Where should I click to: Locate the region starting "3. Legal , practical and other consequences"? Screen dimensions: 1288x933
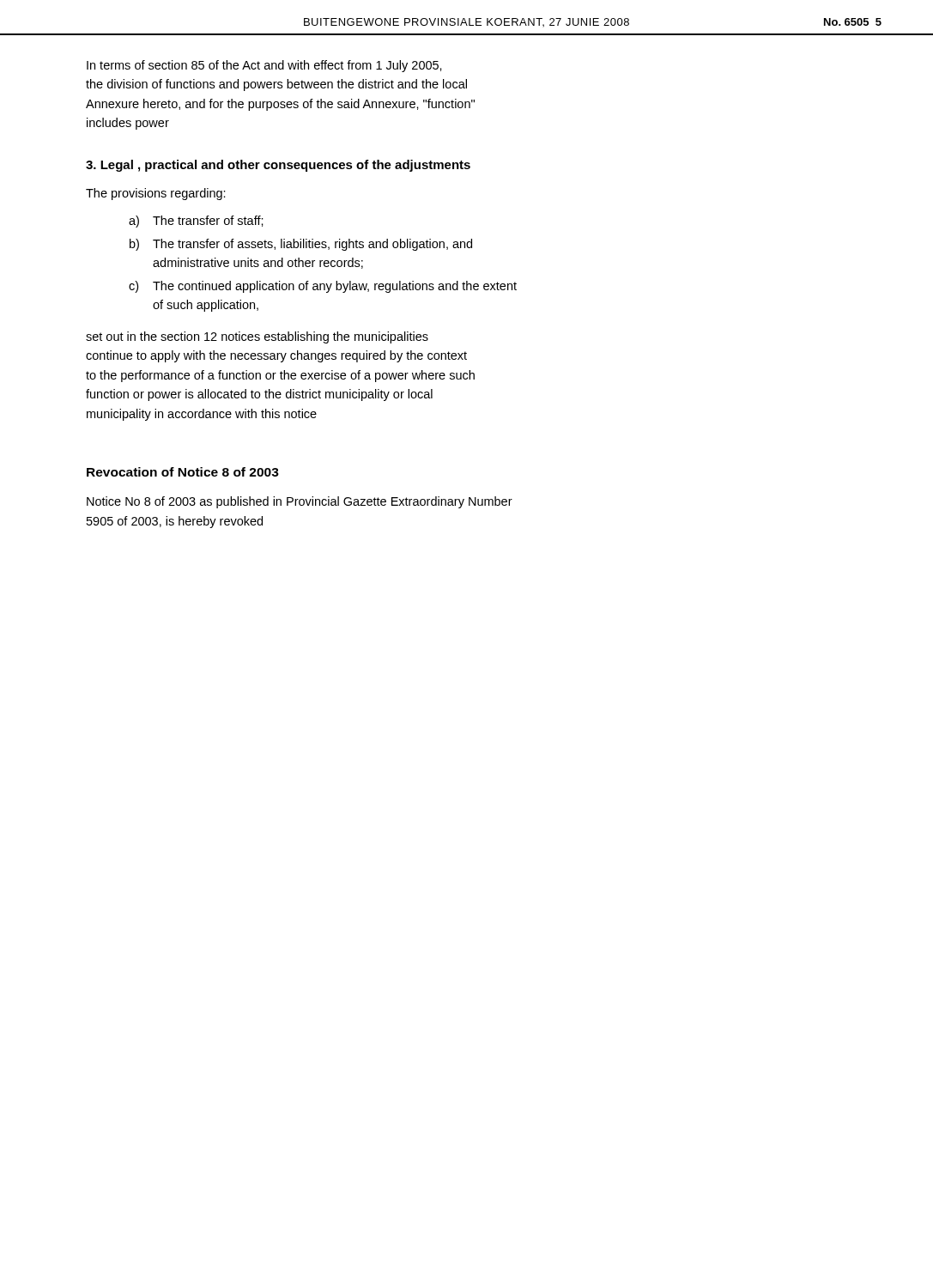[x=278, y=164]
